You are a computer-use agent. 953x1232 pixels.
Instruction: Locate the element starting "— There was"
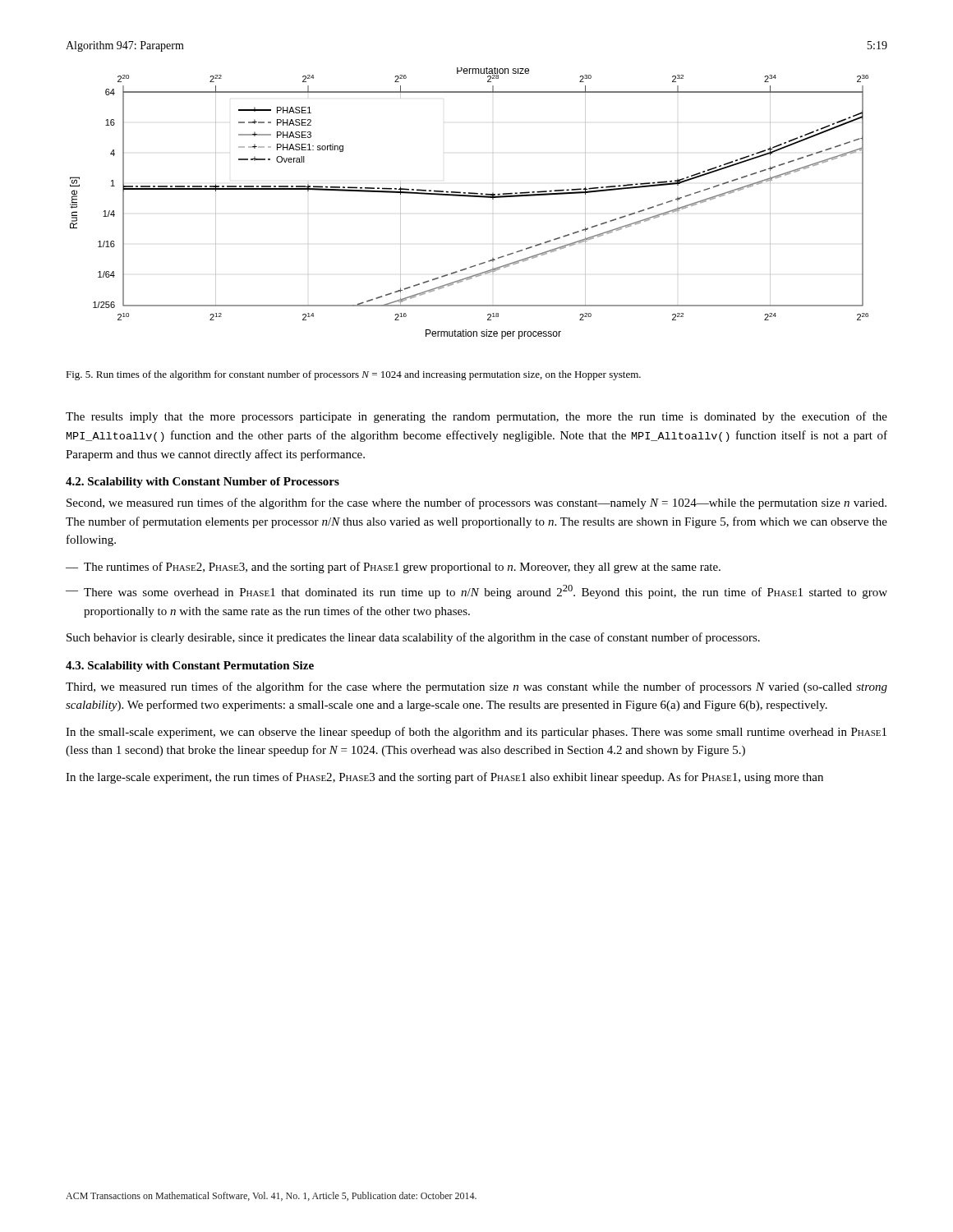(476, 601)
